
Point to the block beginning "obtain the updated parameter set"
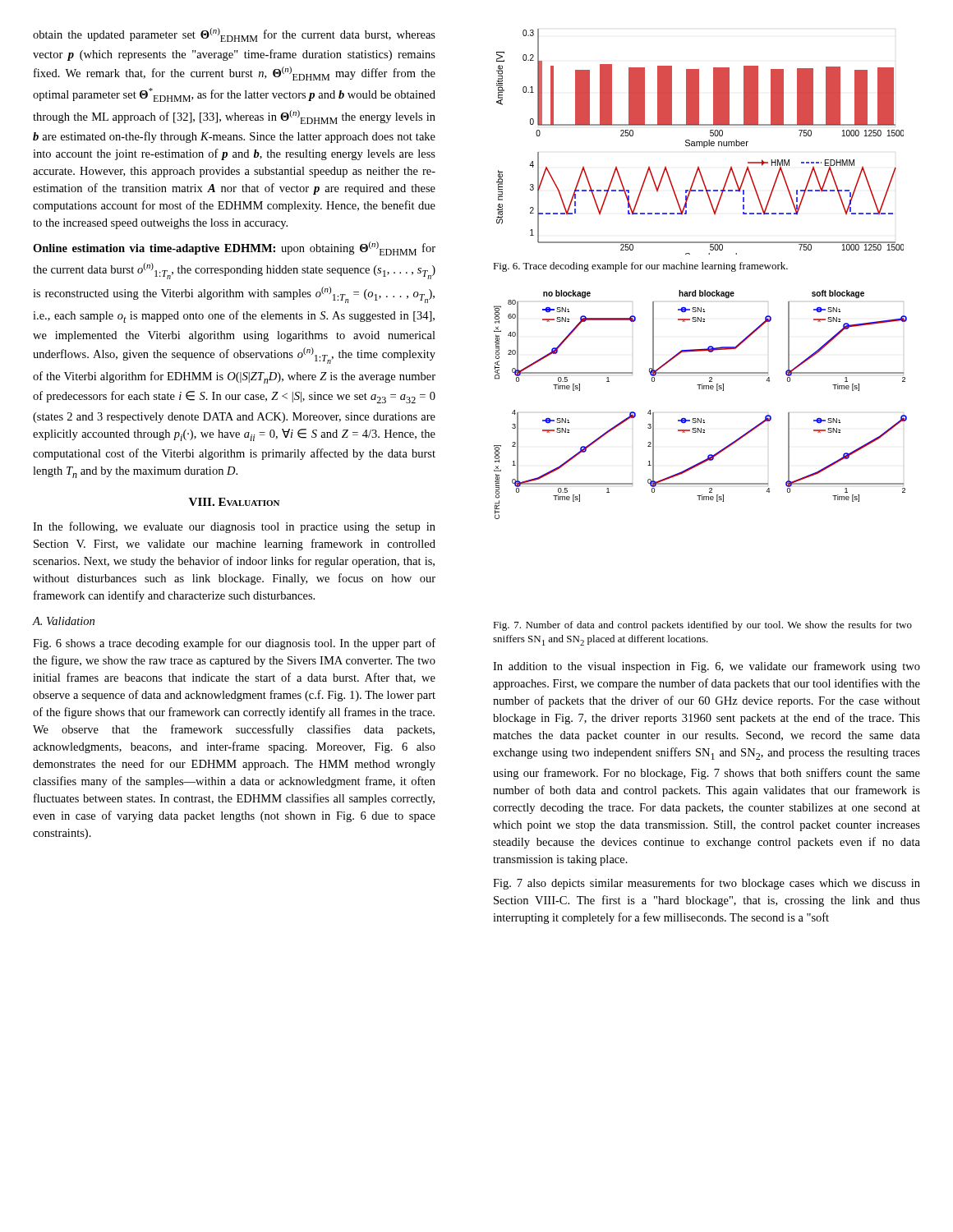tap(234, 128)
